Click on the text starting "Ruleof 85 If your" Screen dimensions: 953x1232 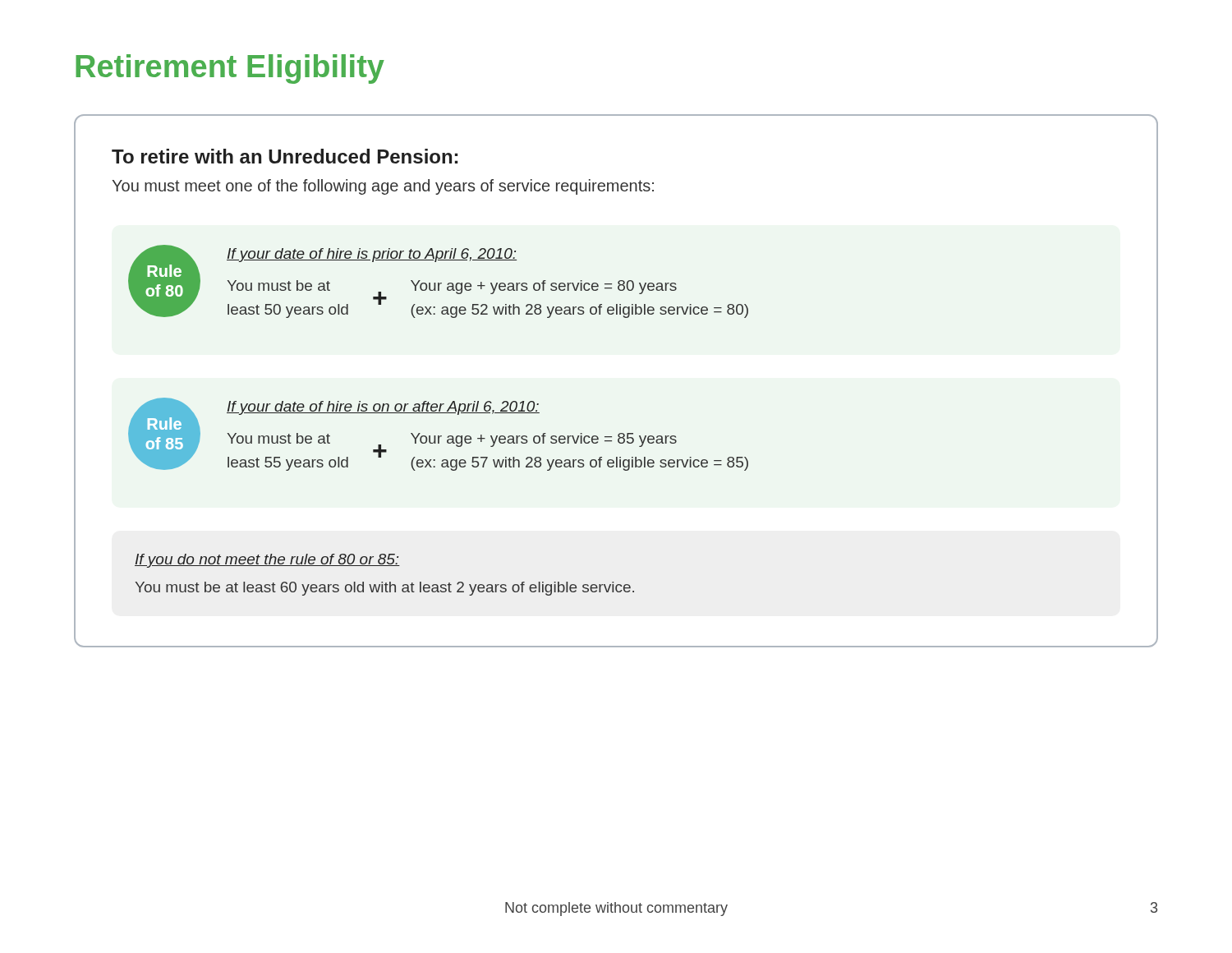click(x=613, y=436)
